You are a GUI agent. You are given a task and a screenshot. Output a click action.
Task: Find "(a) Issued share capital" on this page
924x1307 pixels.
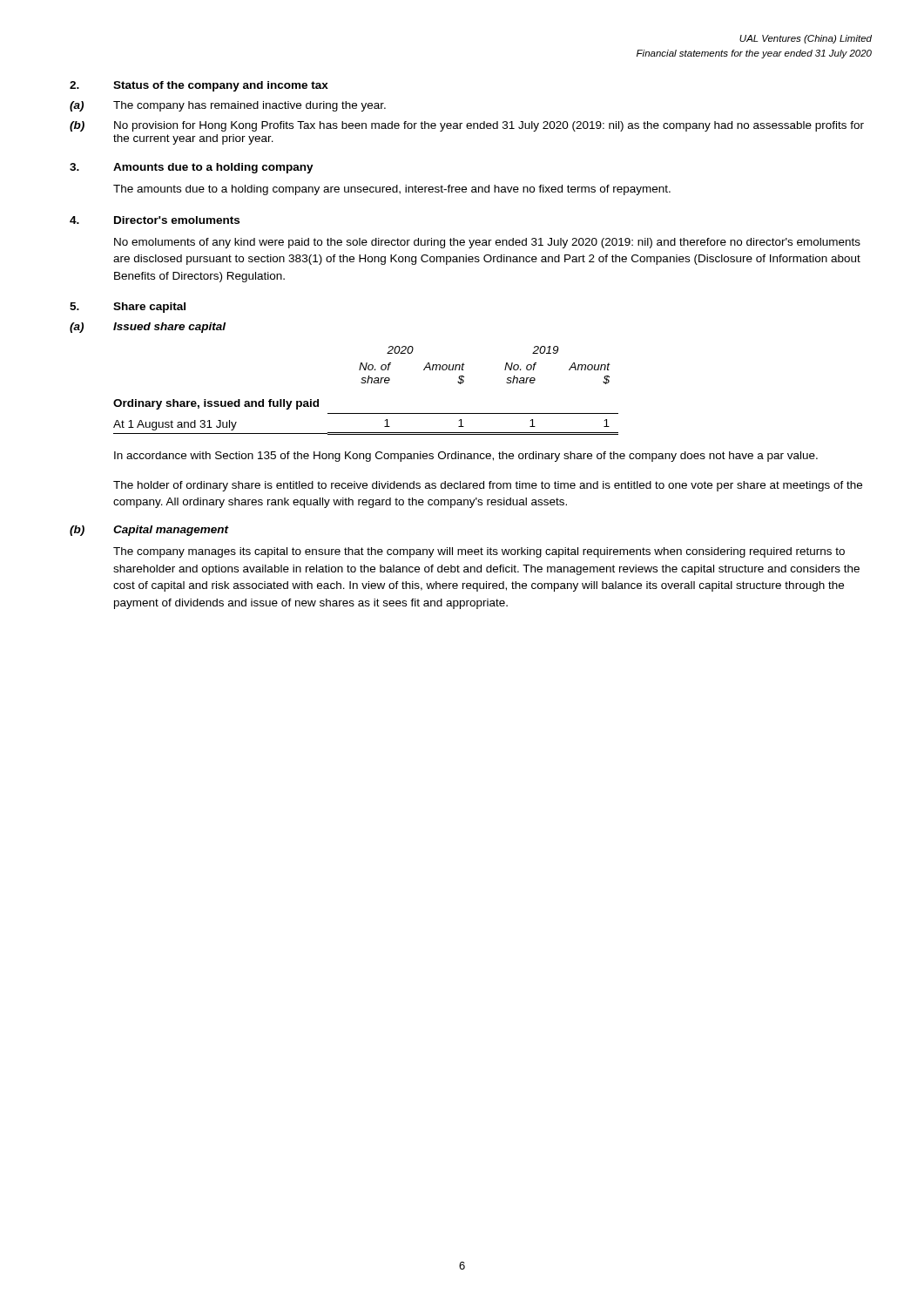pyautogui.click(x=148, y=328)
